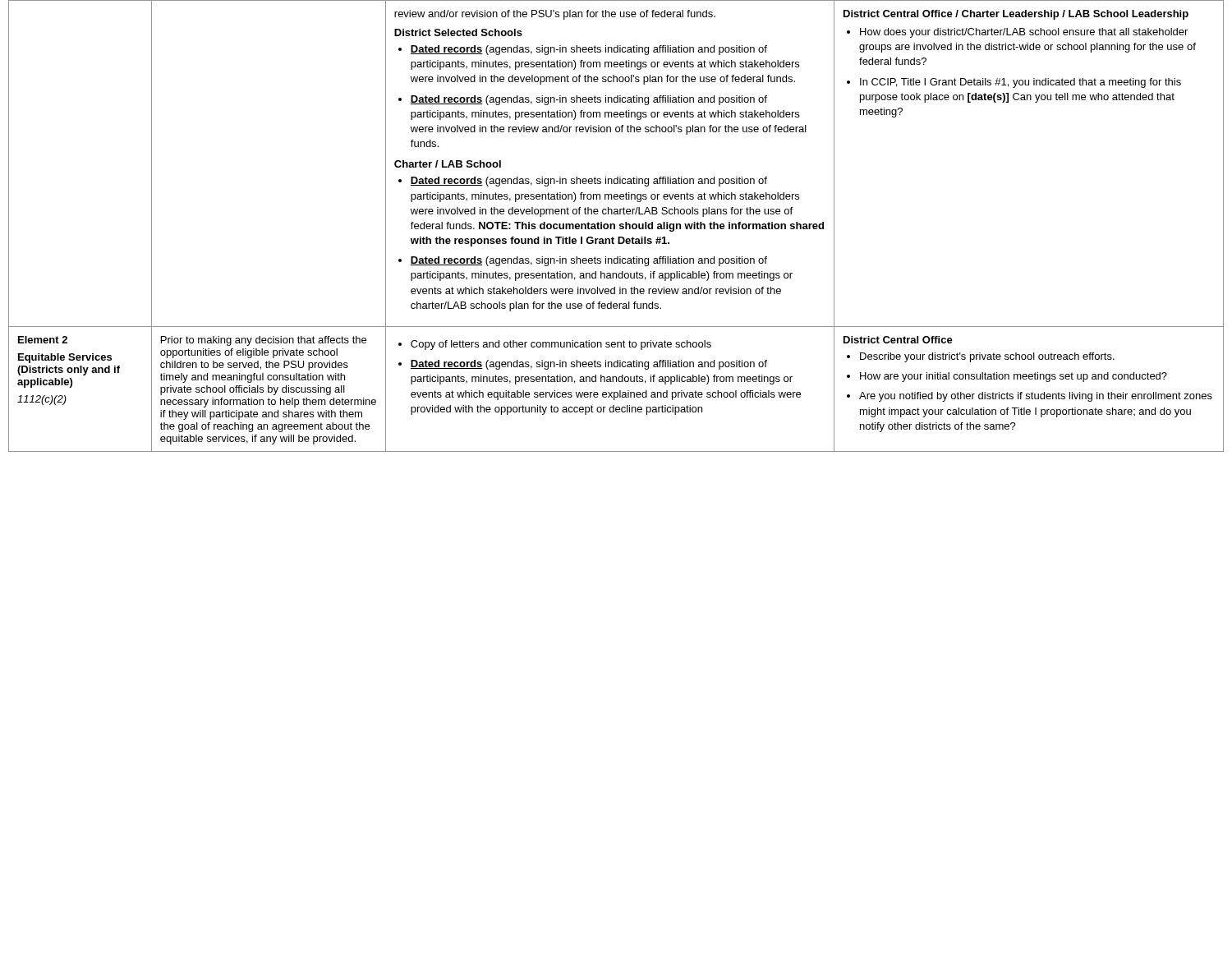Viewport: 1232px width, 953px height.
Task: Click the passage that begins "District Central Office Describe your district's"
Action: (x=1029, y=384)
